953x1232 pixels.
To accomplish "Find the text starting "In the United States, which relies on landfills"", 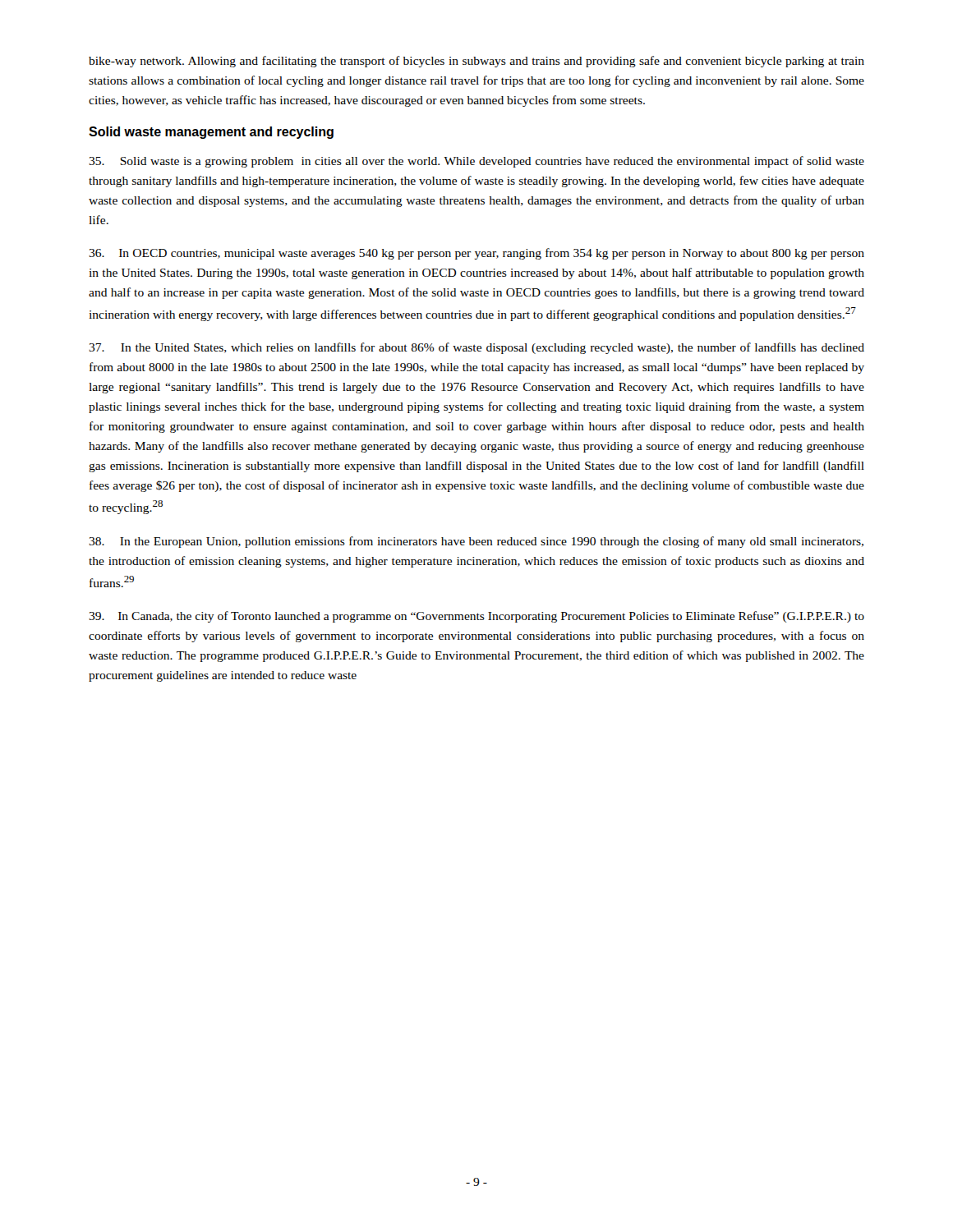I will pyautogui.click(x=476, y=427).
